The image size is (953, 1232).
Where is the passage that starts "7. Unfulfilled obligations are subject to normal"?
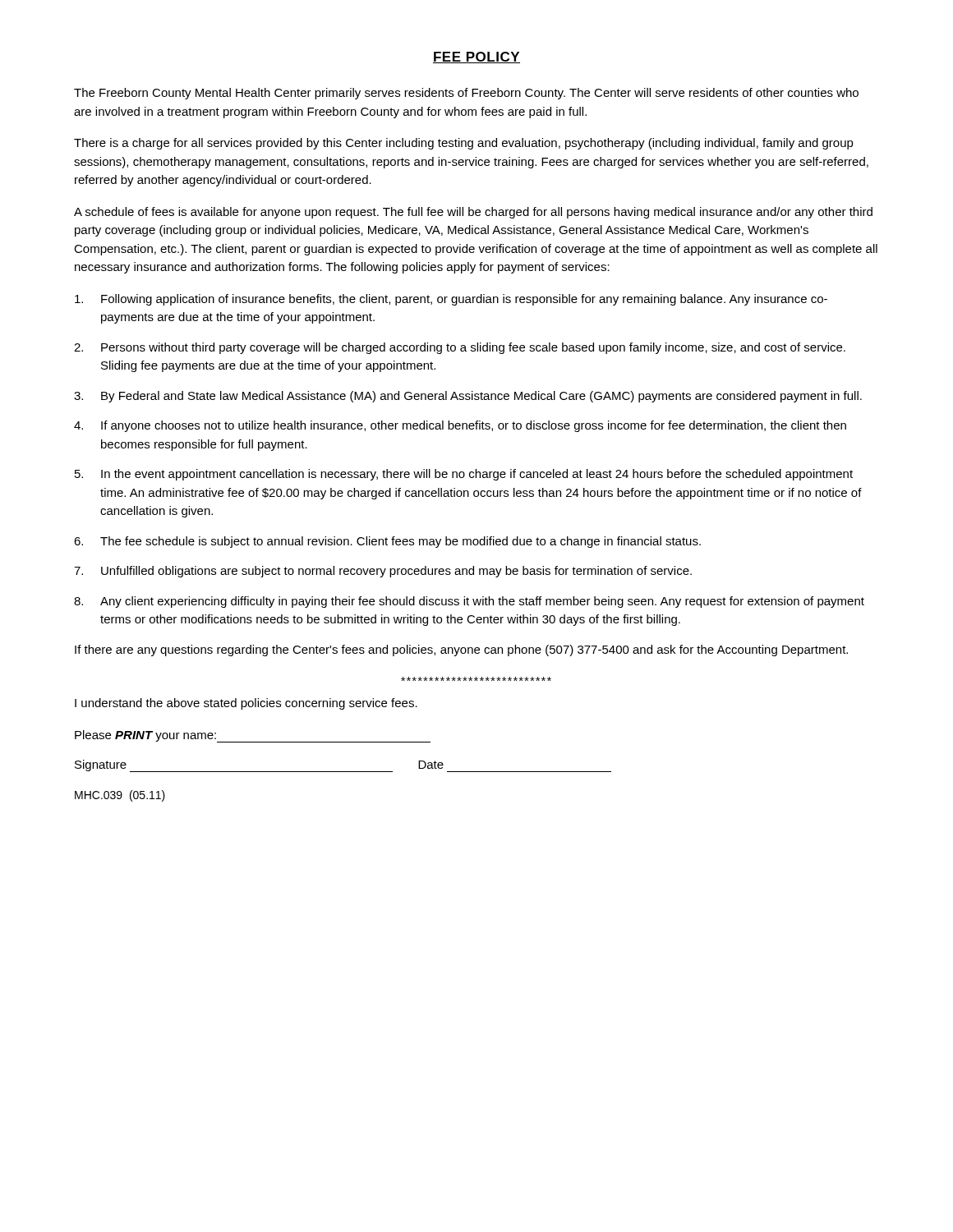476,571
